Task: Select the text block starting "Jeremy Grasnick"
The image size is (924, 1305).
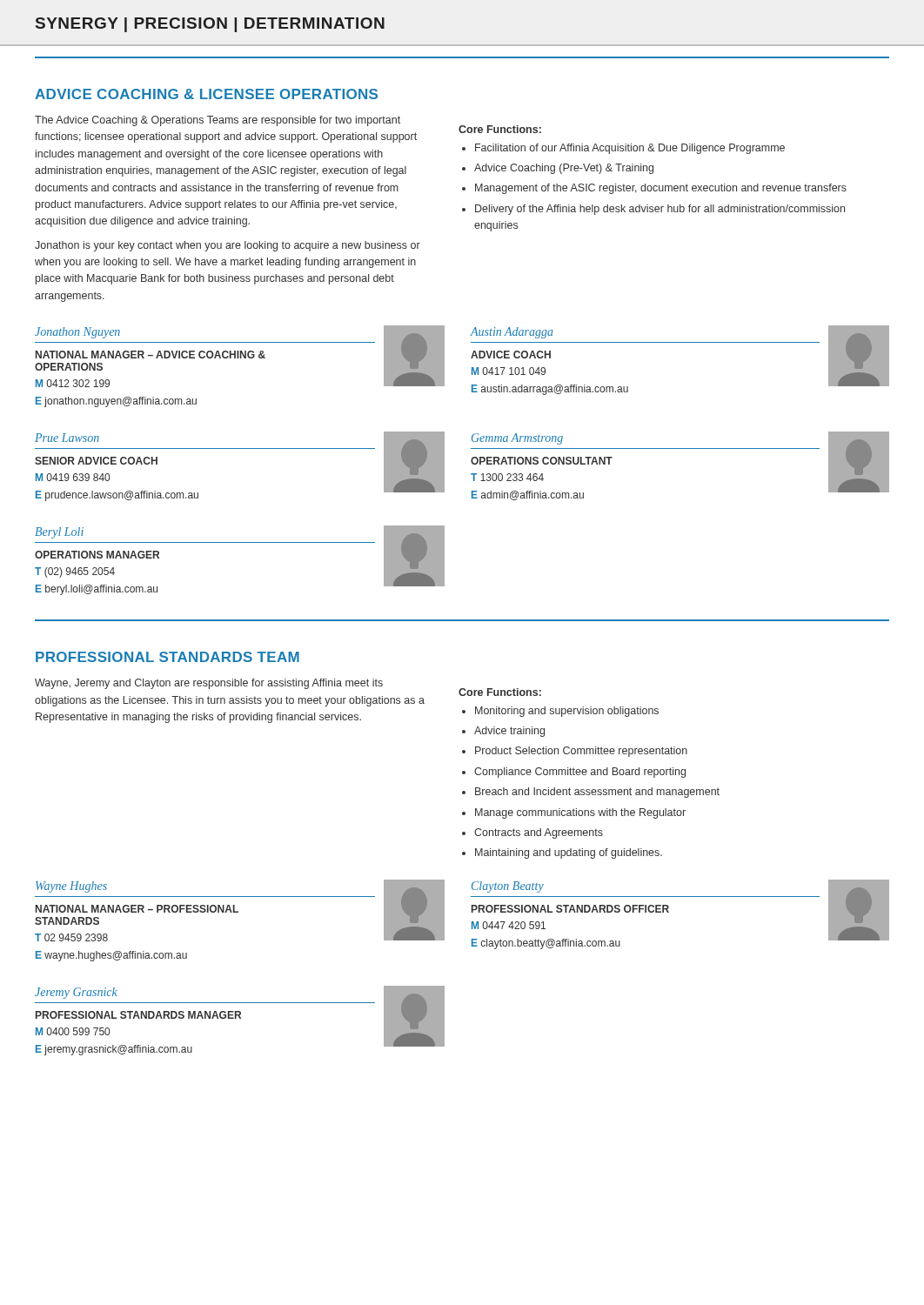Action: [x=205, y=992]
